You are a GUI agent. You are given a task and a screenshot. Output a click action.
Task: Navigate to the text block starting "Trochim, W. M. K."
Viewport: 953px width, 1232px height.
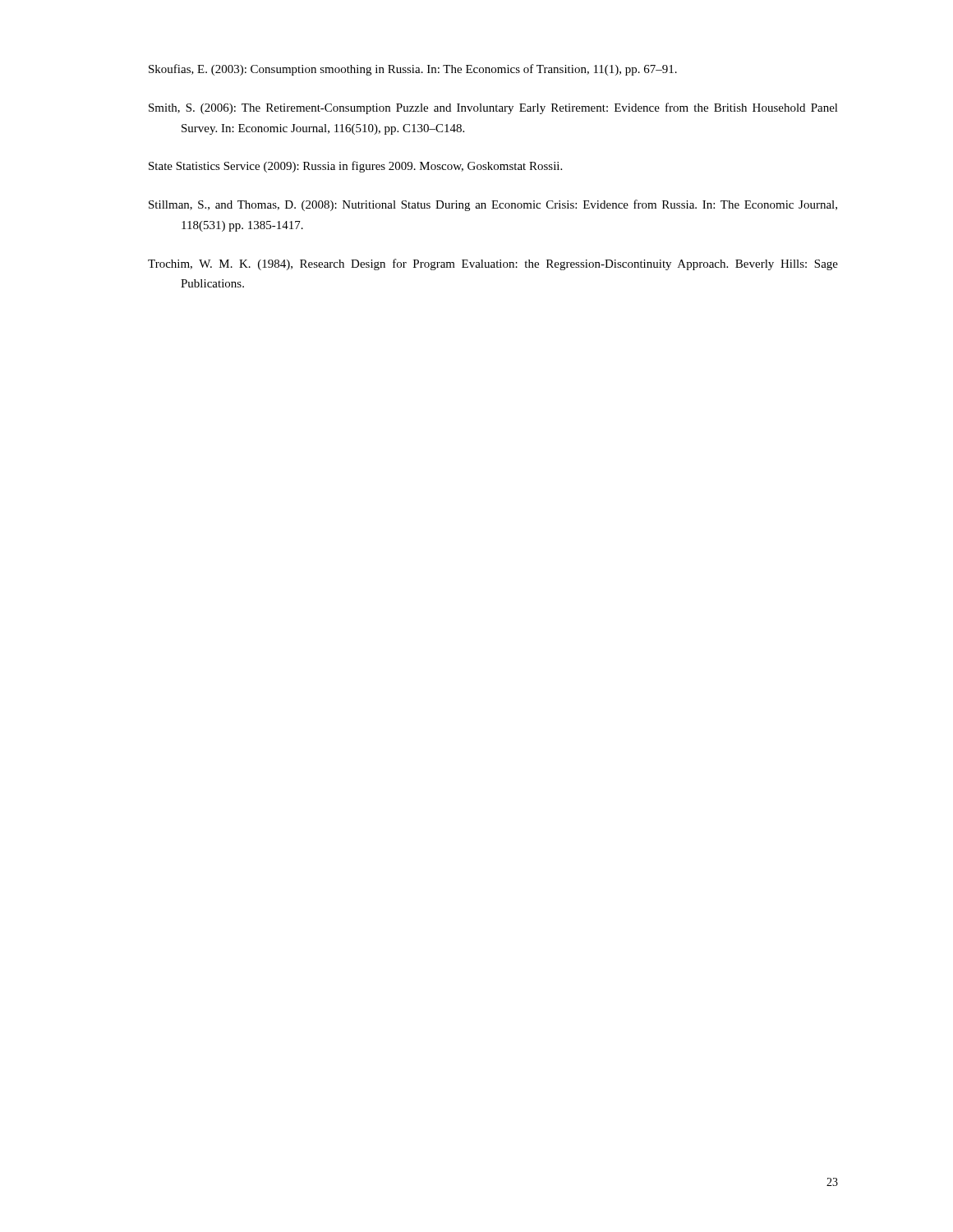[x=493, y=273]
